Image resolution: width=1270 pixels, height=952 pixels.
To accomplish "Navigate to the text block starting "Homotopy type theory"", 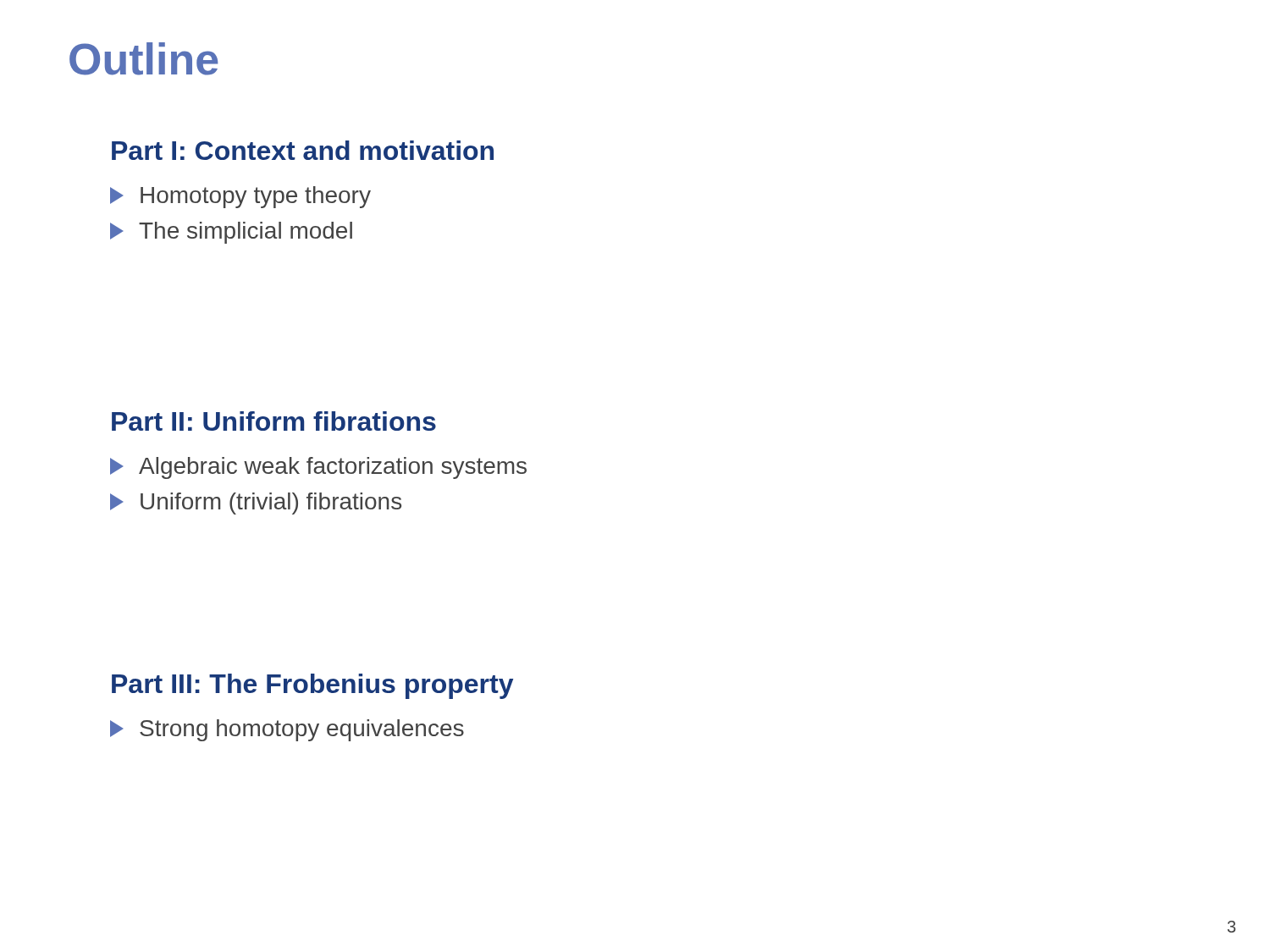I will (x=240, y=195).
